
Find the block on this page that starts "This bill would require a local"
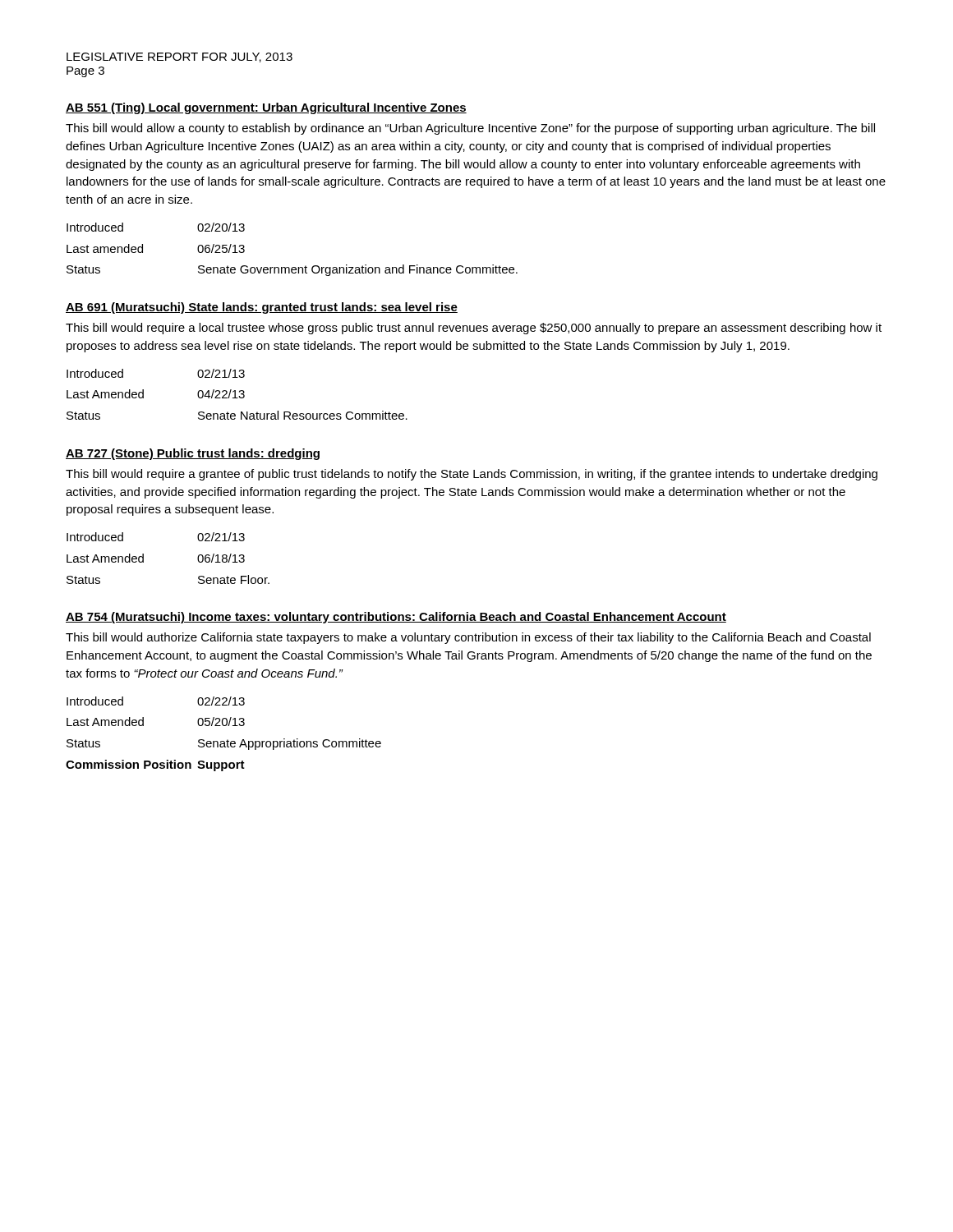pyautogui.click(x=476, y=337)
